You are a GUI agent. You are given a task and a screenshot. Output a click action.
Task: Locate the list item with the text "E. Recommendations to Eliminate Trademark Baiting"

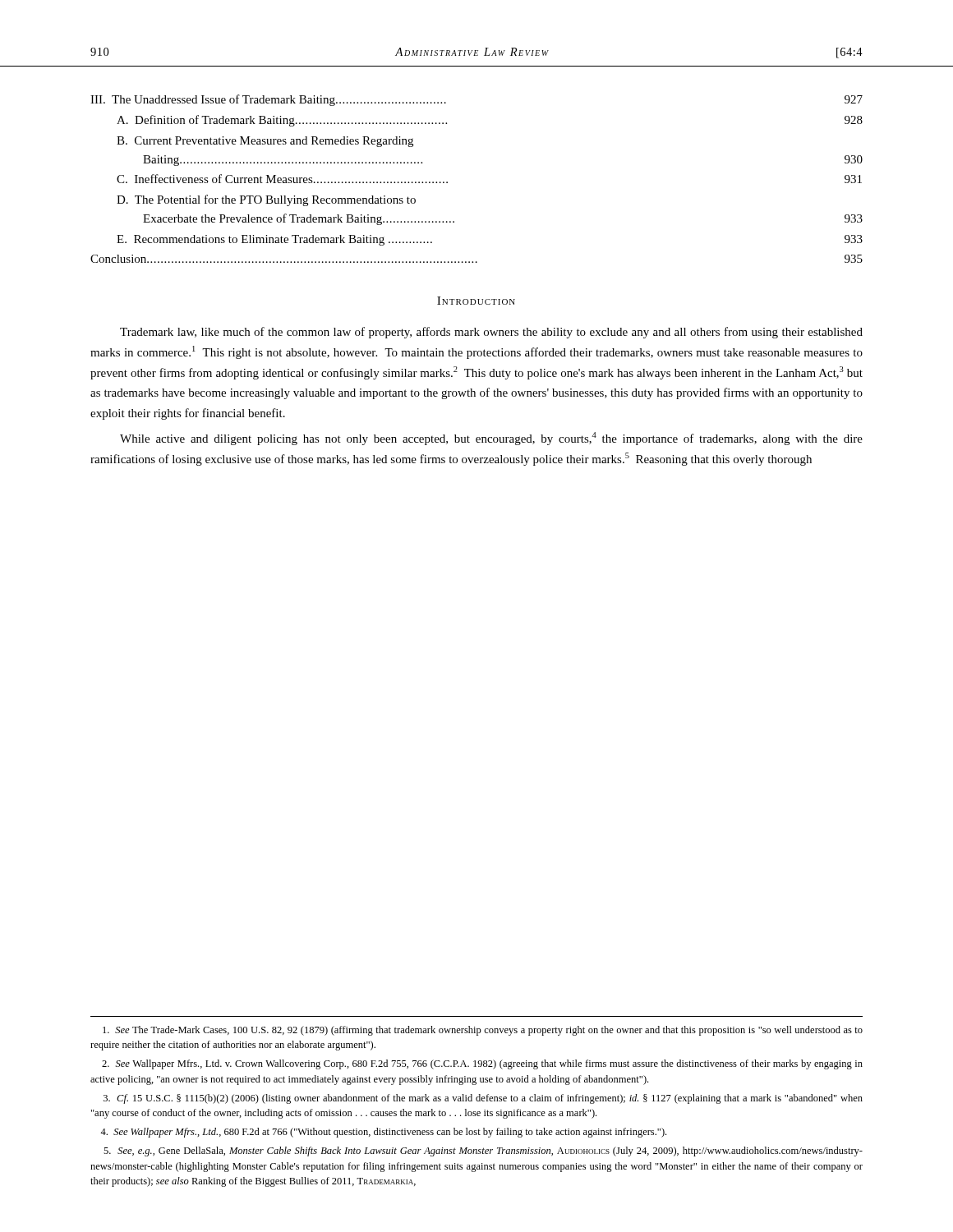[x=250, y=240]
